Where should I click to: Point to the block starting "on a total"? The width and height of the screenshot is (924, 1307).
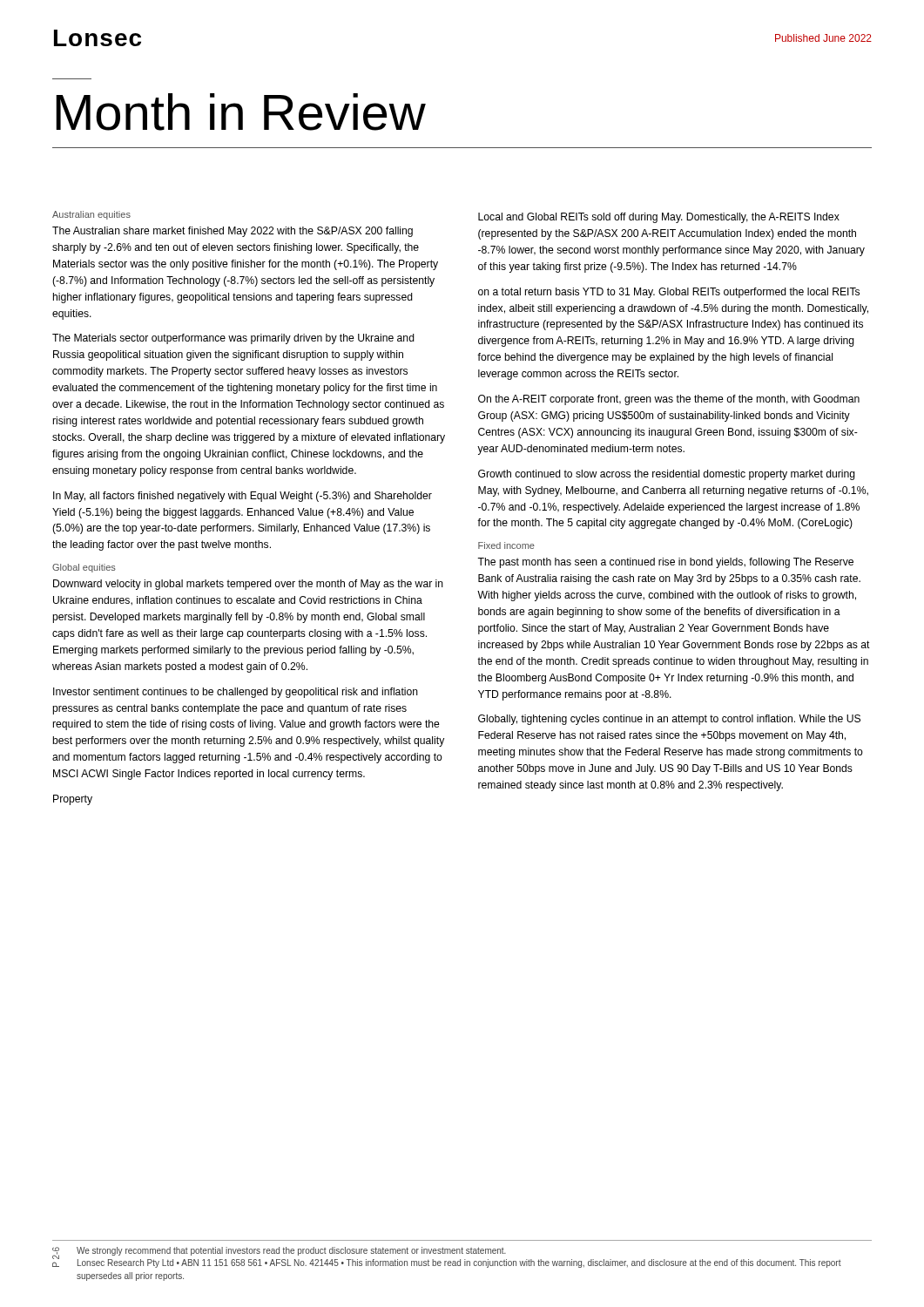pyautogui.click(x=673, y=333)
